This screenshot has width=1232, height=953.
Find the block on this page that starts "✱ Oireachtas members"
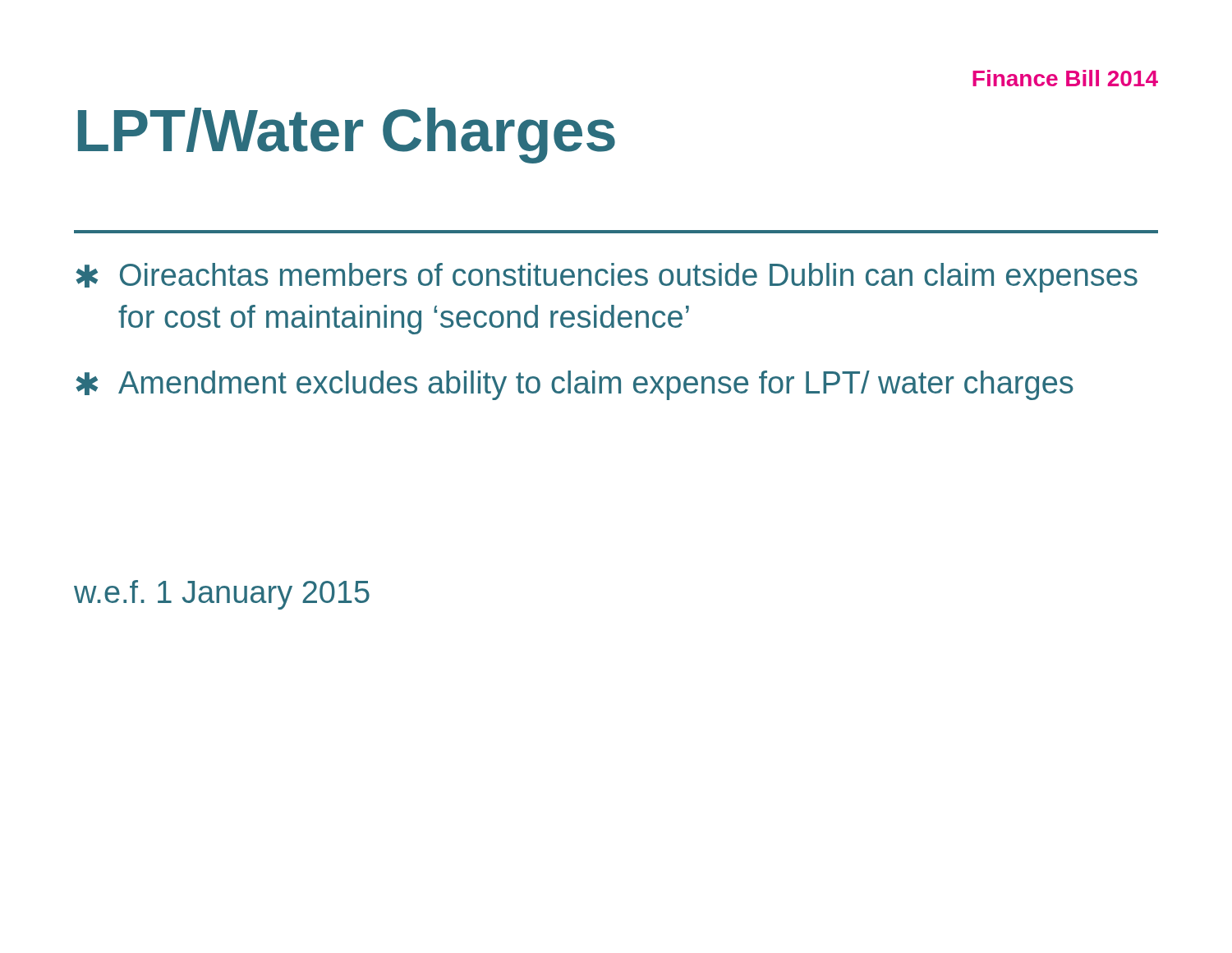(616, 297)
